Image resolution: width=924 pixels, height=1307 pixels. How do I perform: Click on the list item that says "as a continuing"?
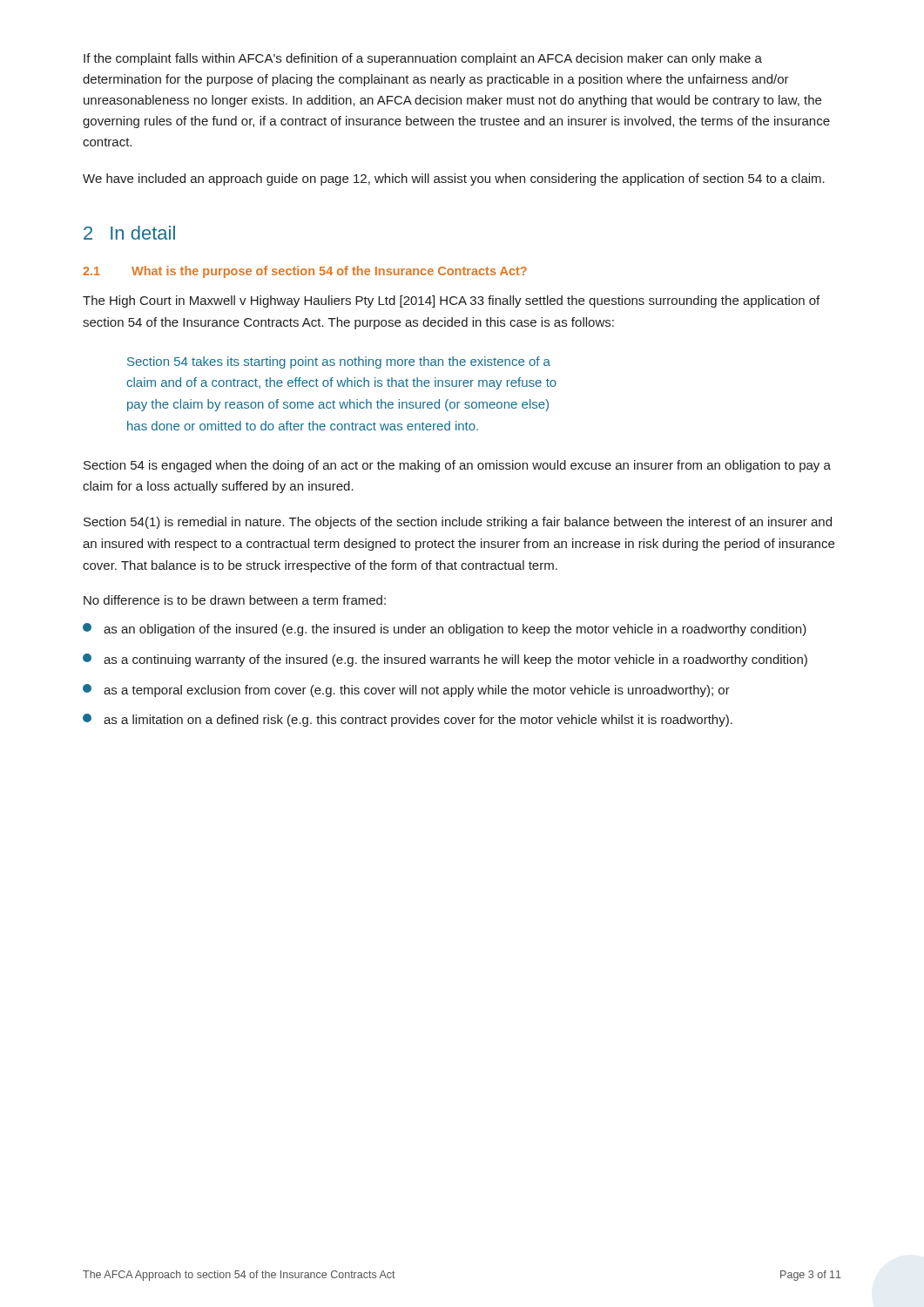pyautogui.click(x=462, y=660)
